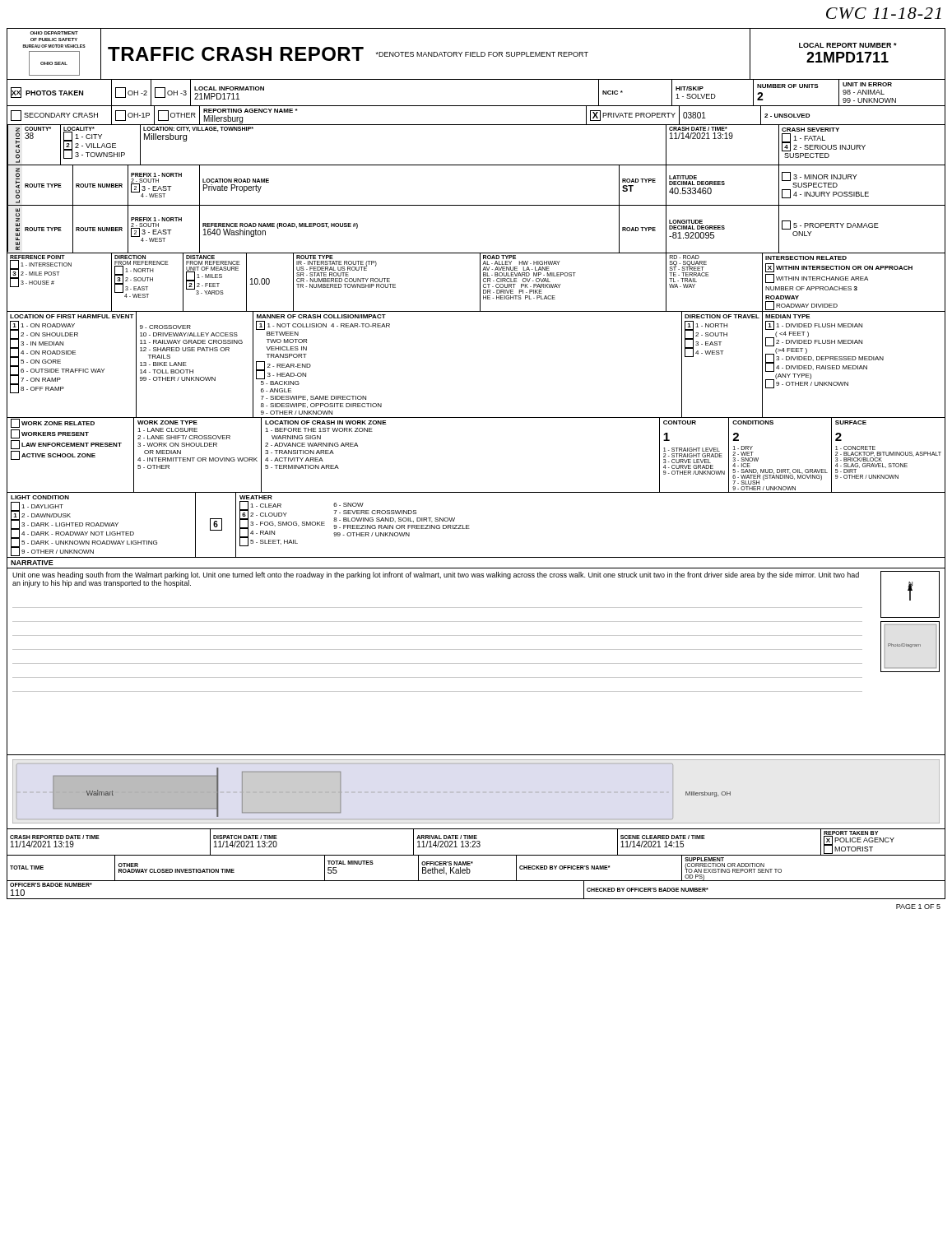Click on the table containing "CRASH REPORTED DATE /"

[x=476, y=841]
